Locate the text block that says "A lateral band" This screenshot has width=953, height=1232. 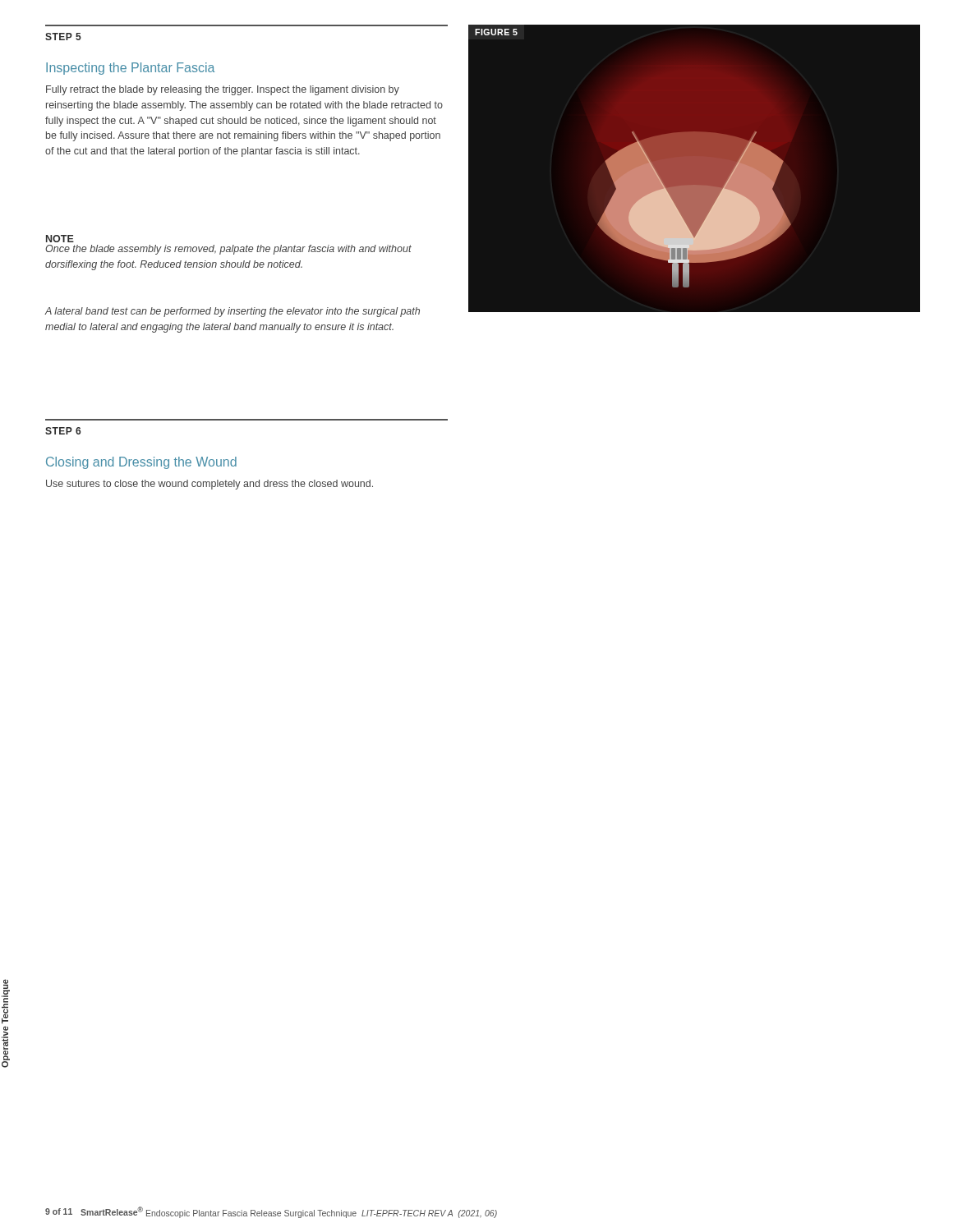246,319
